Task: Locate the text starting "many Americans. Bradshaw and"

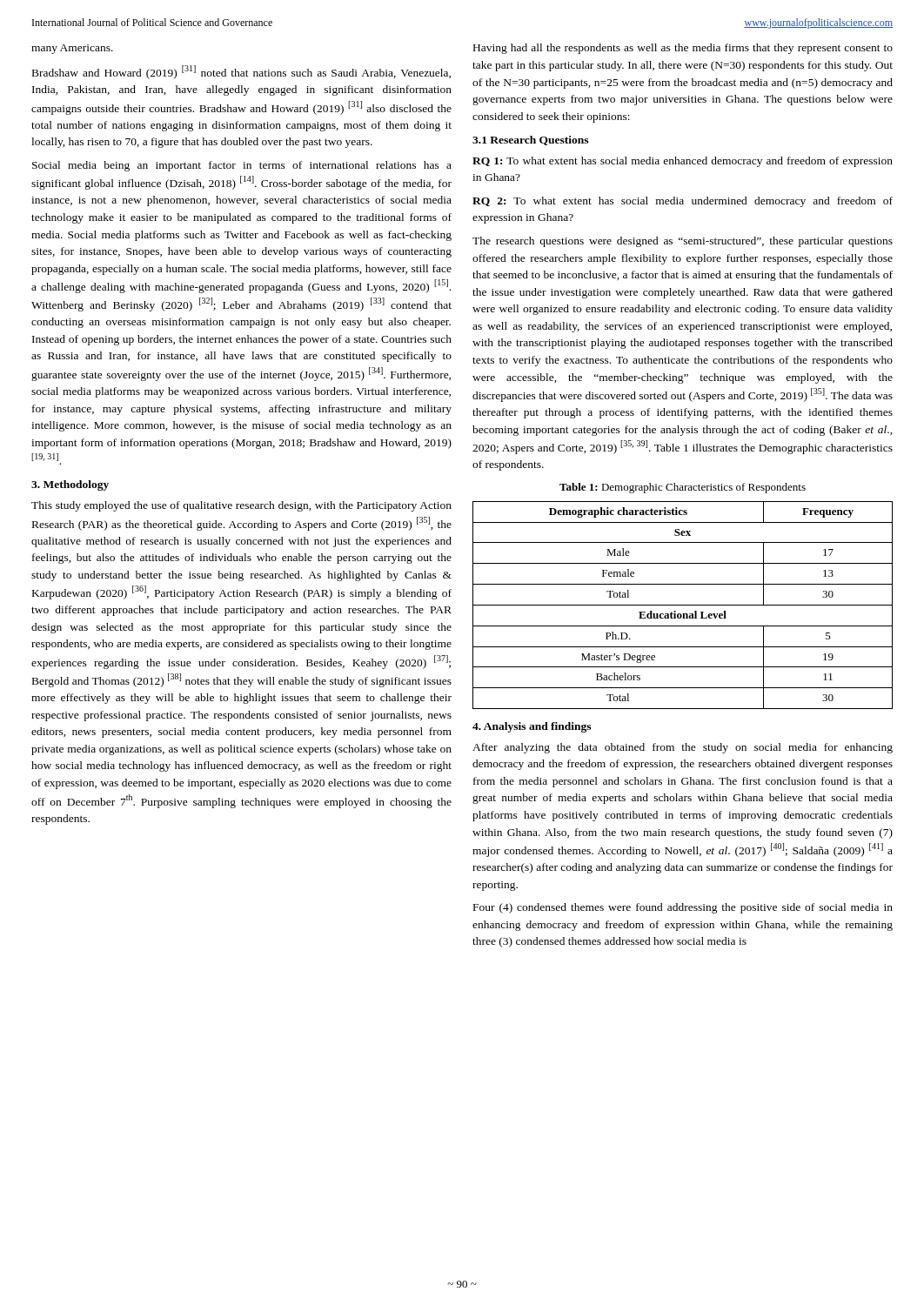Action: (241, 254)
